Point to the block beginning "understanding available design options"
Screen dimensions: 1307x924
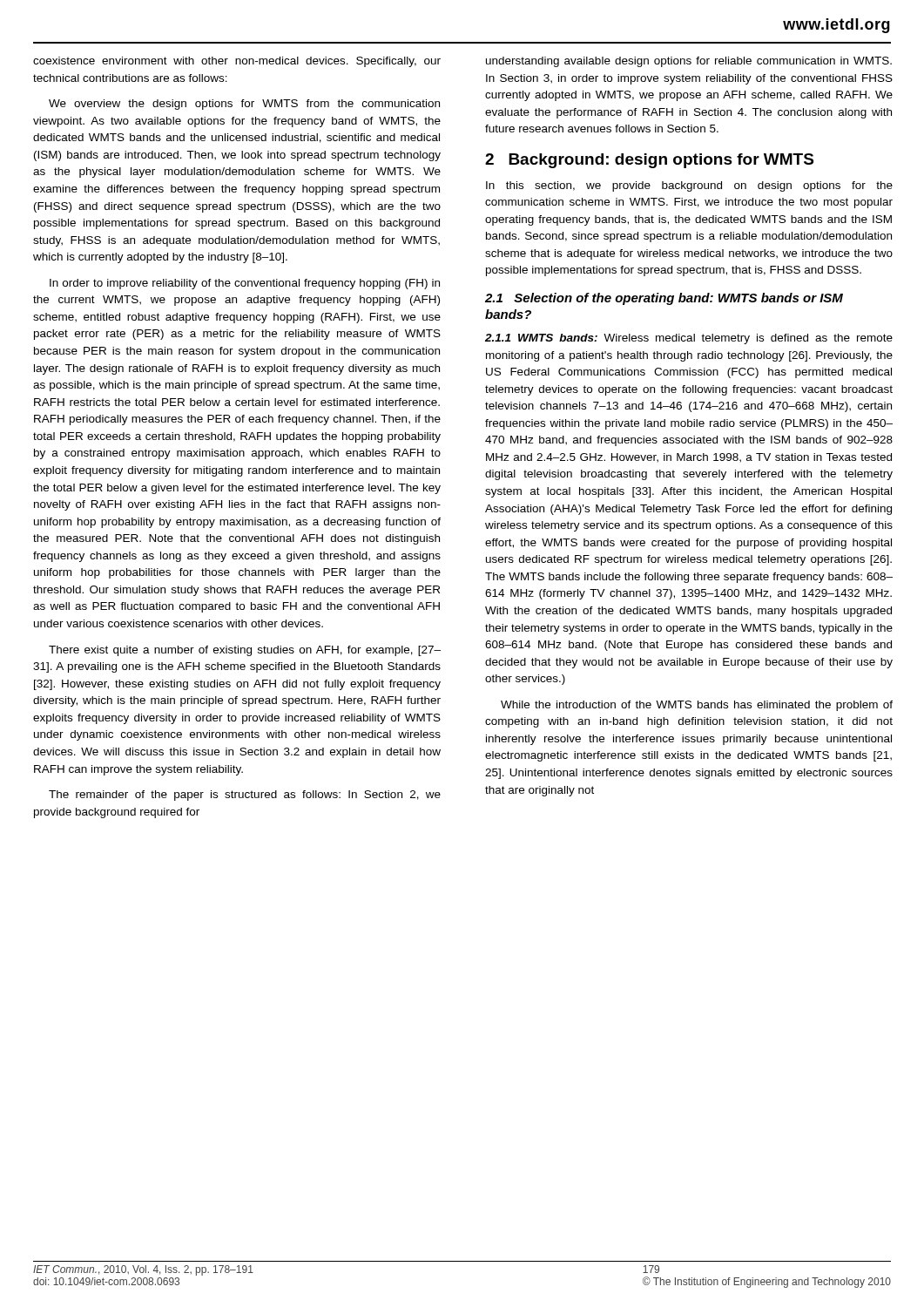pos(689,95)
